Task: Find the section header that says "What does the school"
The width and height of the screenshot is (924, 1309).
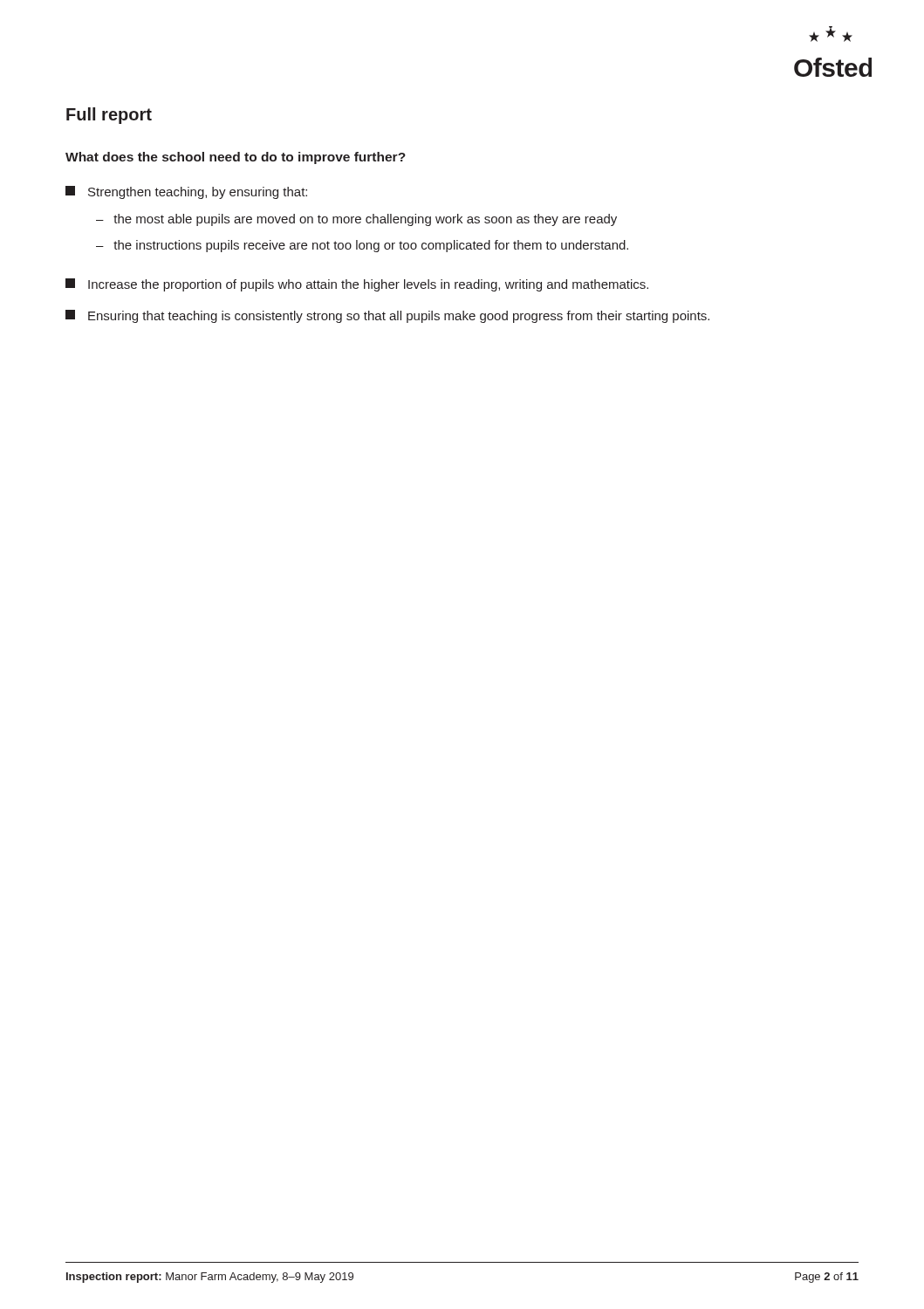Action: point(236,157)
